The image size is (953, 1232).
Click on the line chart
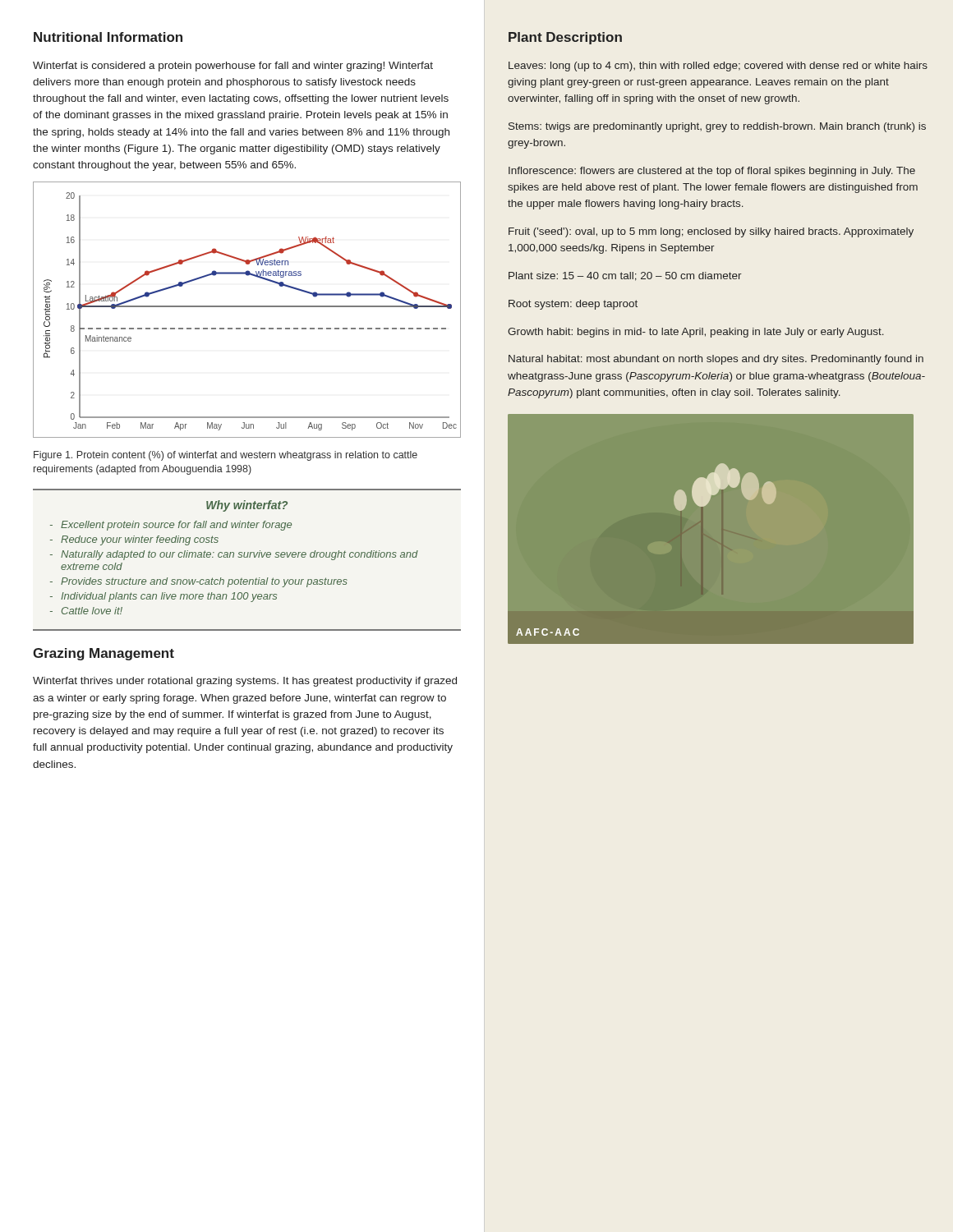click(x=247, y=310)
